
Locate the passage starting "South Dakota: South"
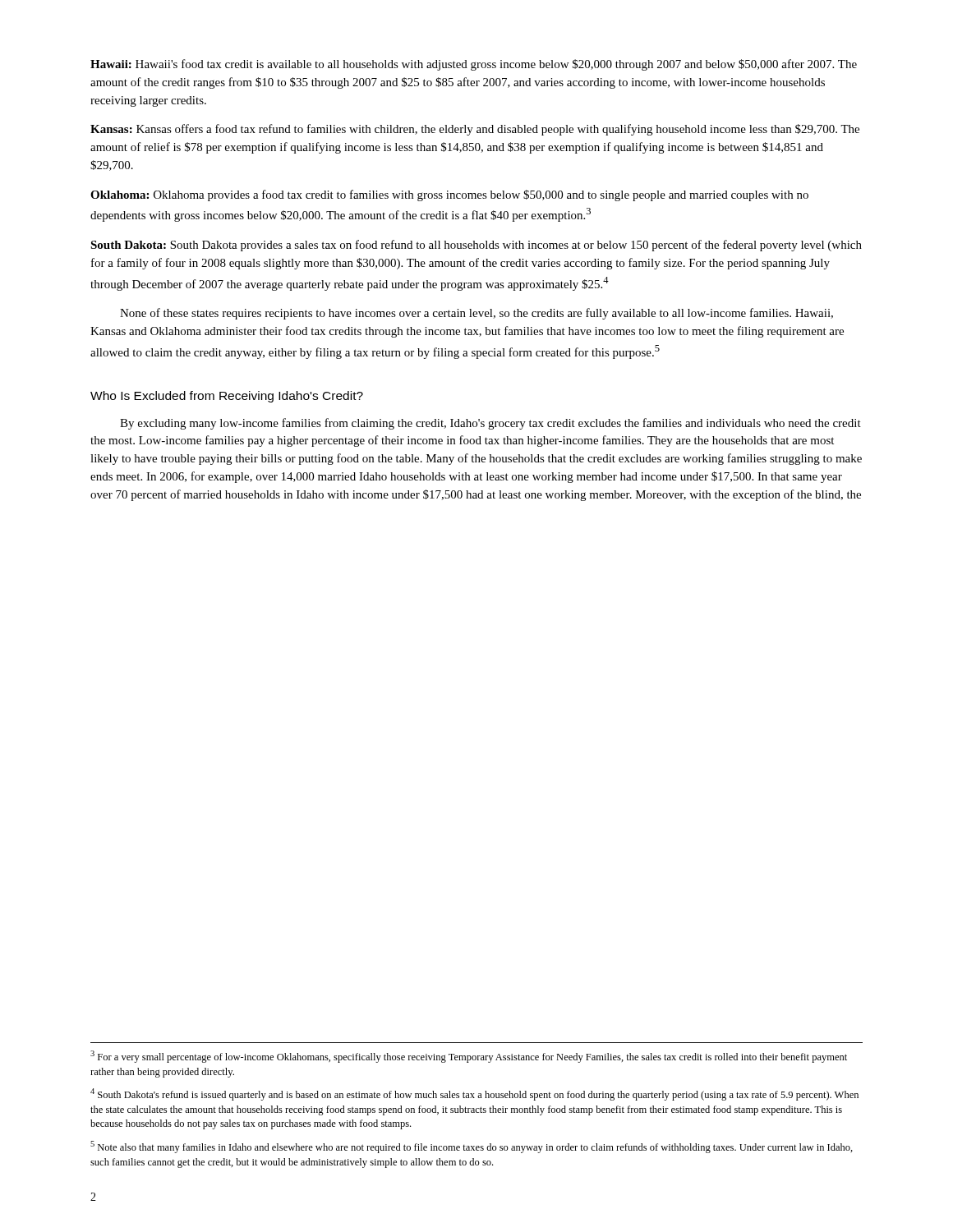(x=476, y=265)
